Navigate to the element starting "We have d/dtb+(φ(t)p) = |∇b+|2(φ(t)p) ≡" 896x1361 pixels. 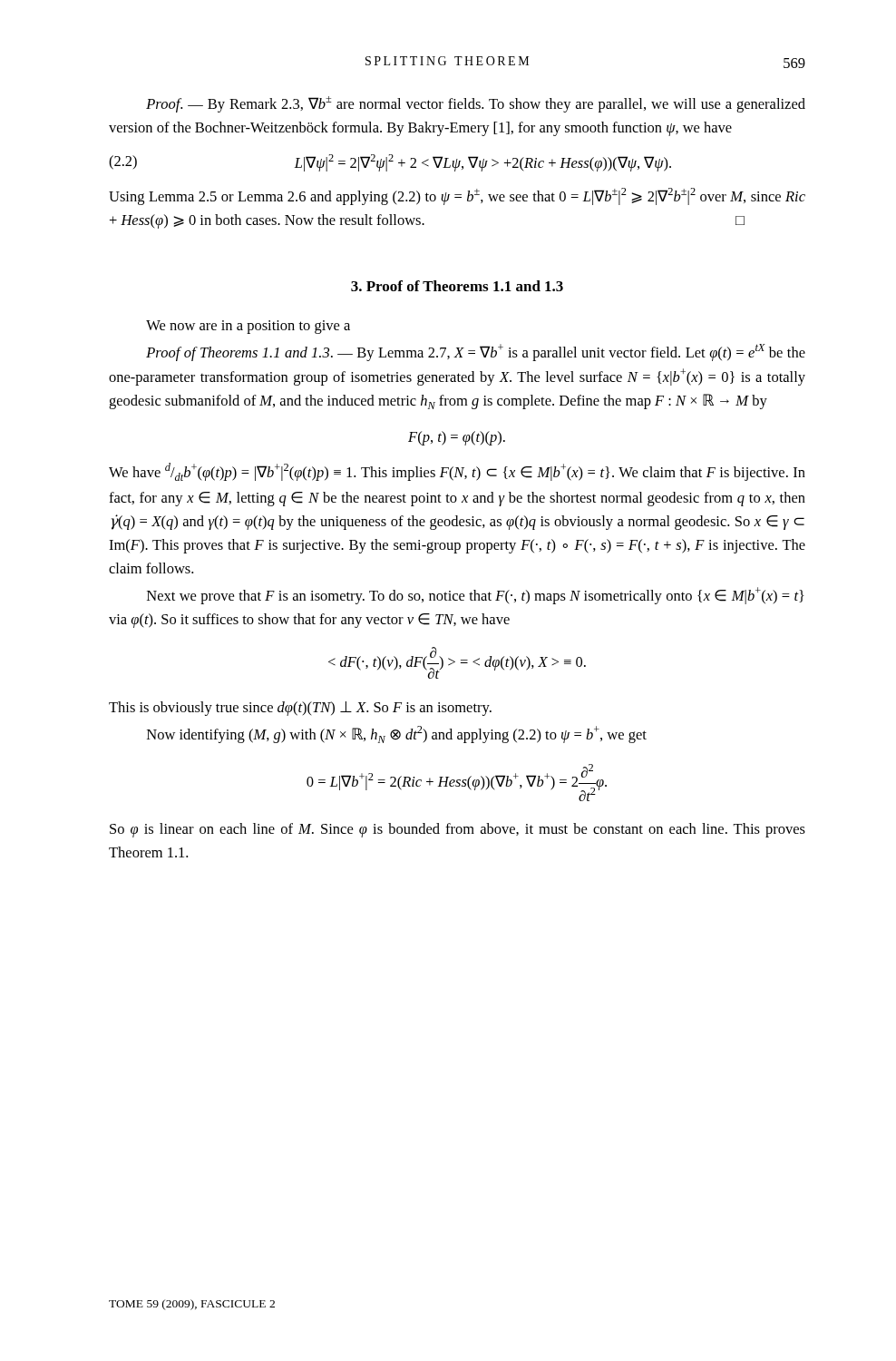point(457,519)
